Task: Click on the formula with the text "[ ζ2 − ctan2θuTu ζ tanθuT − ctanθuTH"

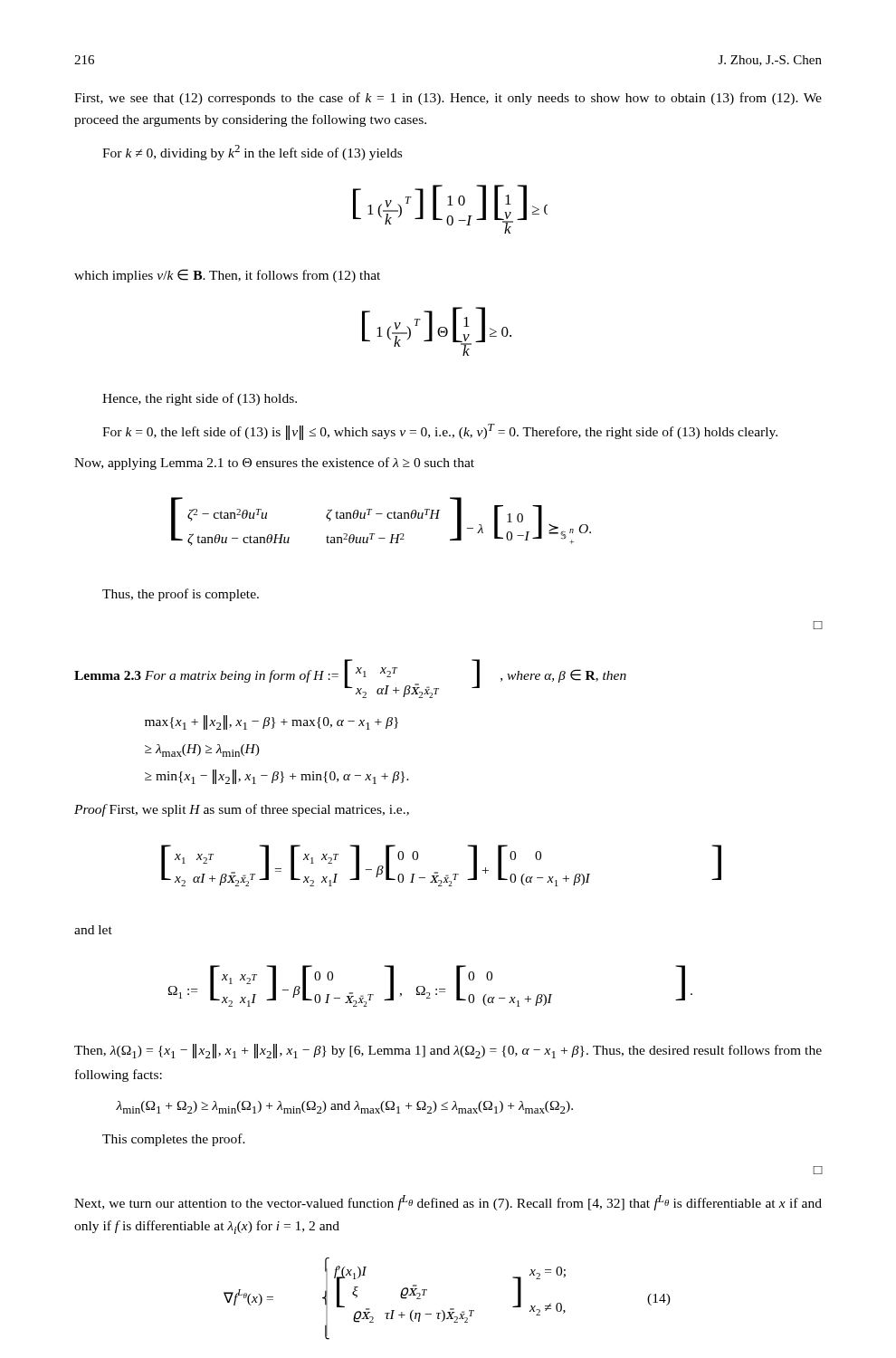Action: 448,525
